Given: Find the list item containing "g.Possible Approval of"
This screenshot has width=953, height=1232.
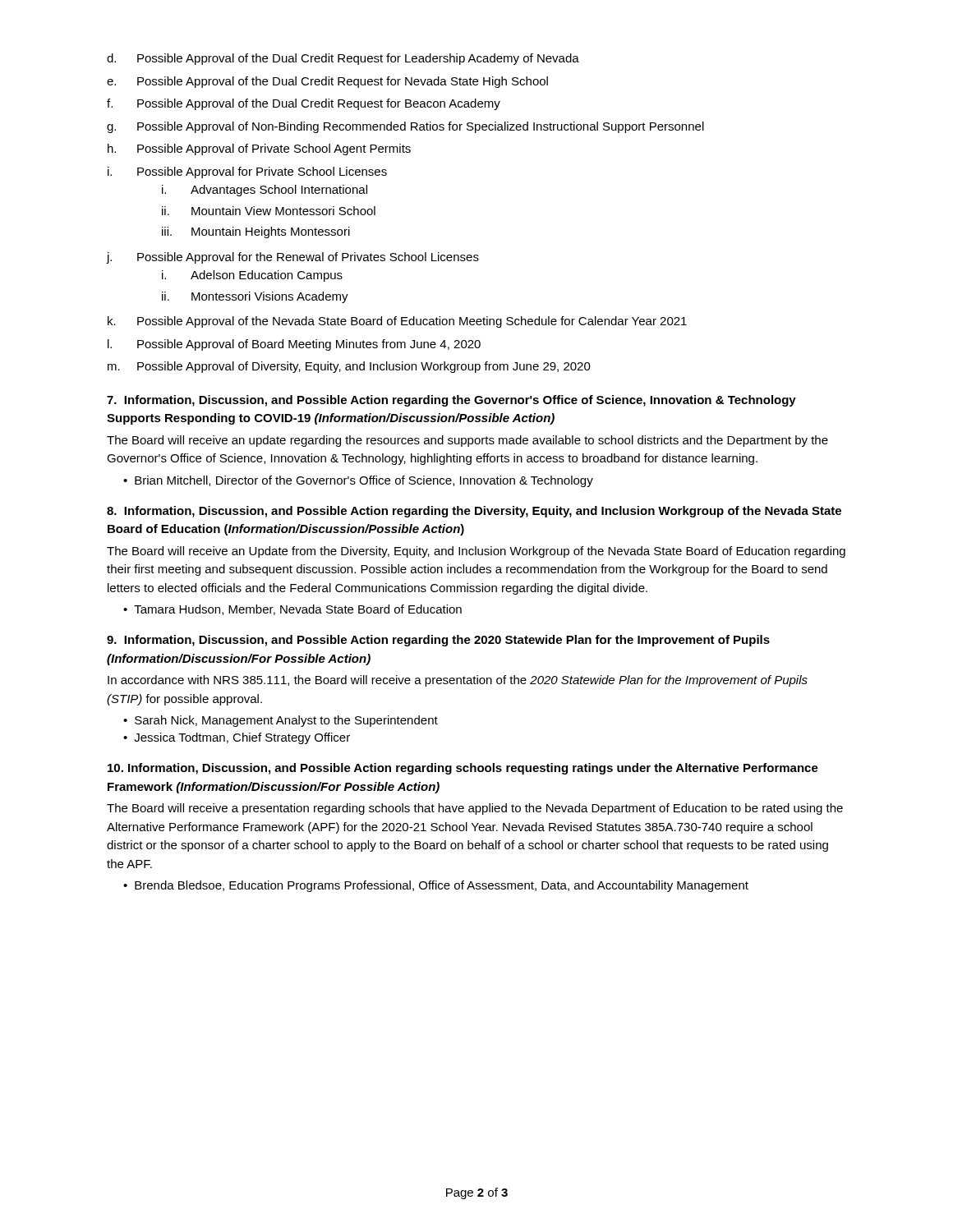Looking at the screenshot, I should (476, 126).
